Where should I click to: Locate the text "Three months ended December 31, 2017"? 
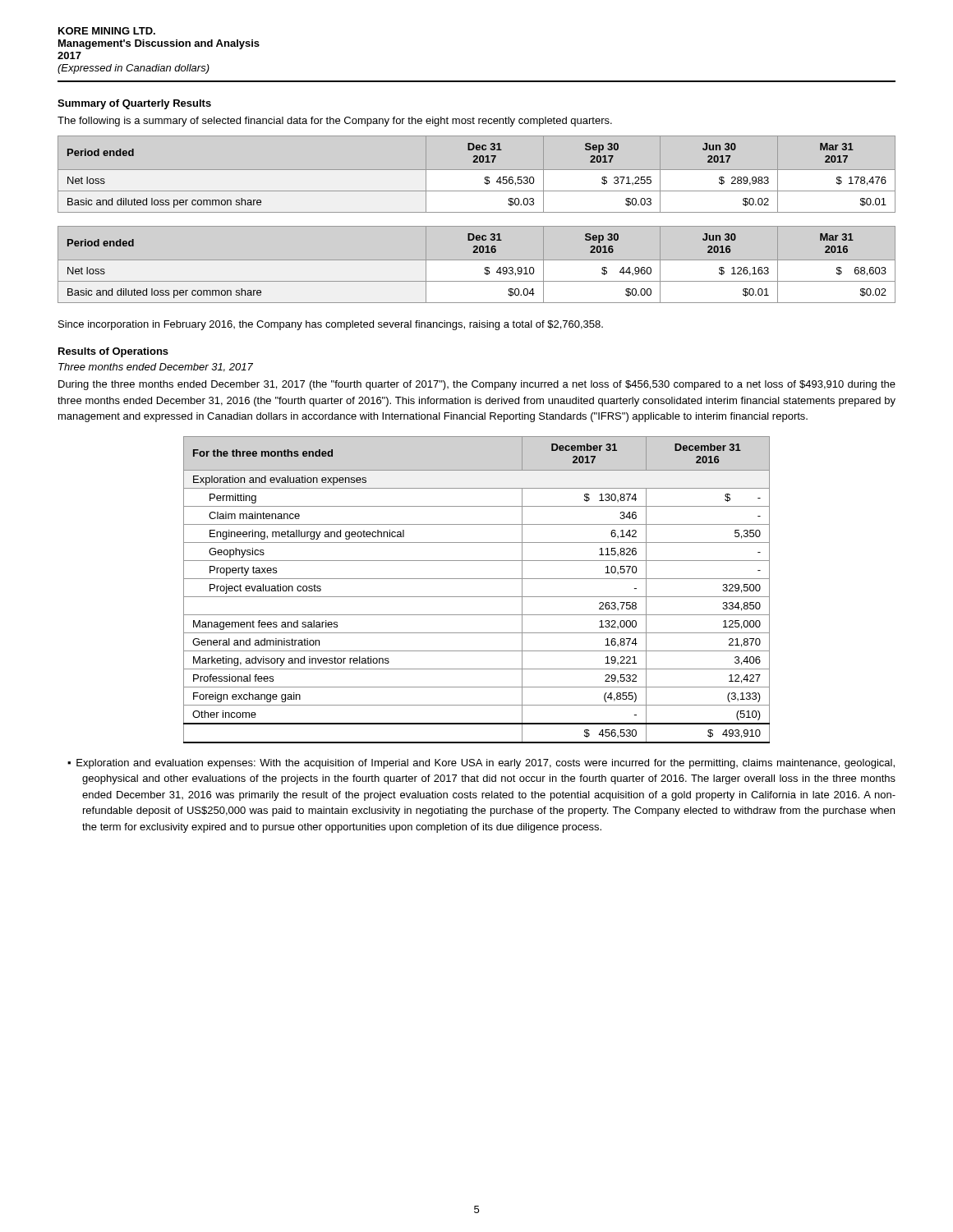(155, 367)
